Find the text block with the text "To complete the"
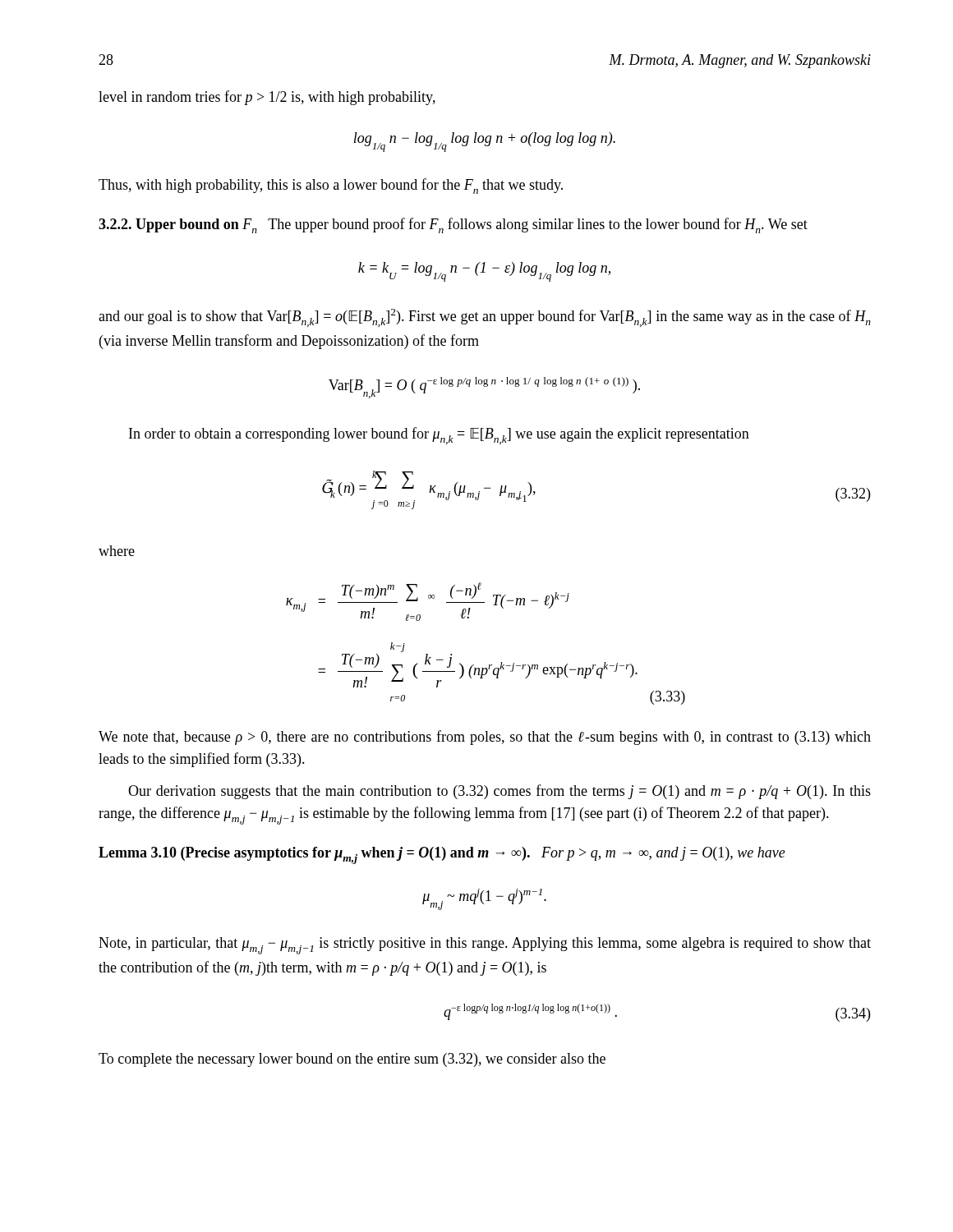The width and height of the screenshot is (953, 1232). [485, 1059]
